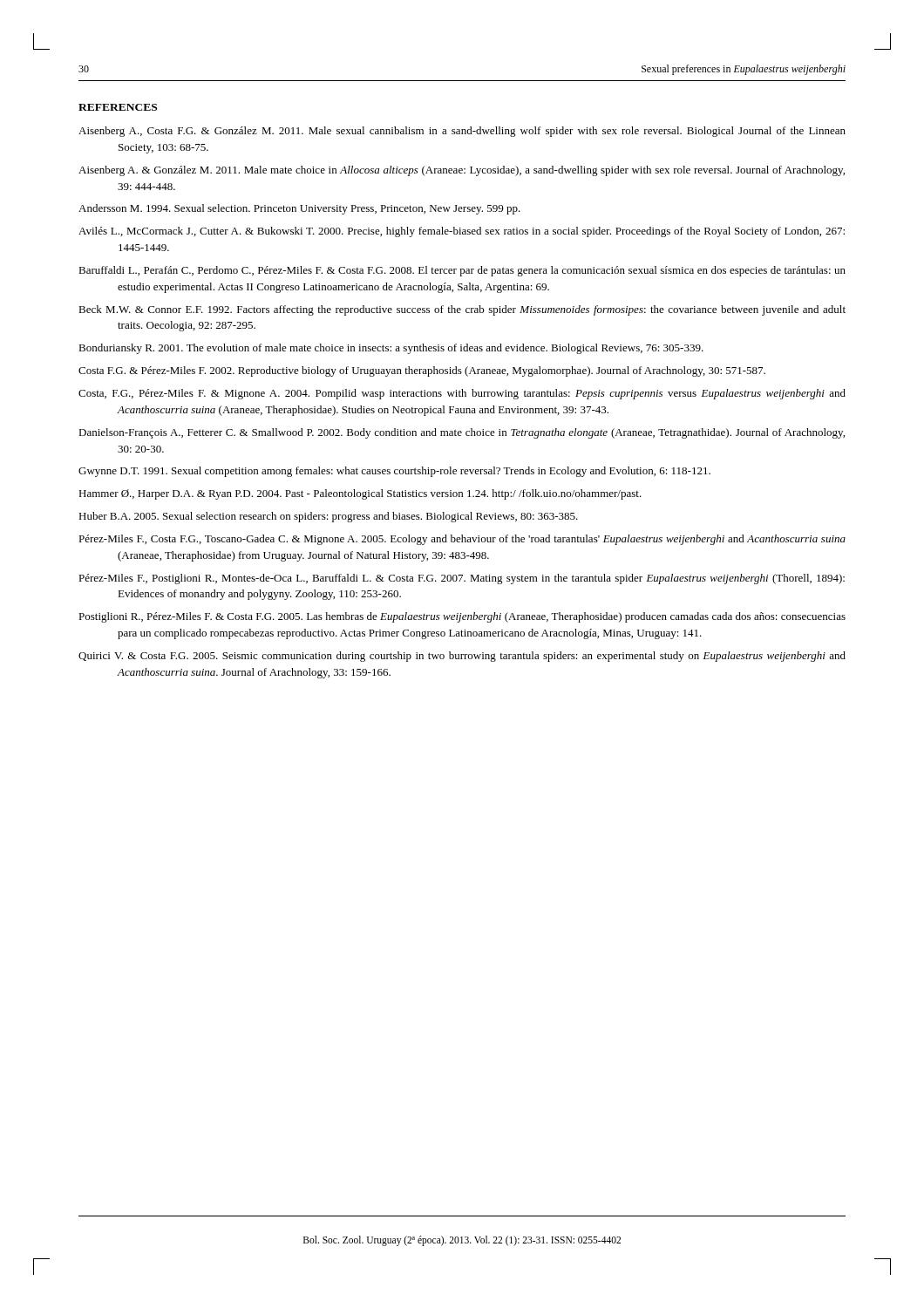Point to the element starting "Andersson M. 1994. Sexual selection. Princeton University Press,"
Screen dimensions: 1308x924
(x=300, y=208)
